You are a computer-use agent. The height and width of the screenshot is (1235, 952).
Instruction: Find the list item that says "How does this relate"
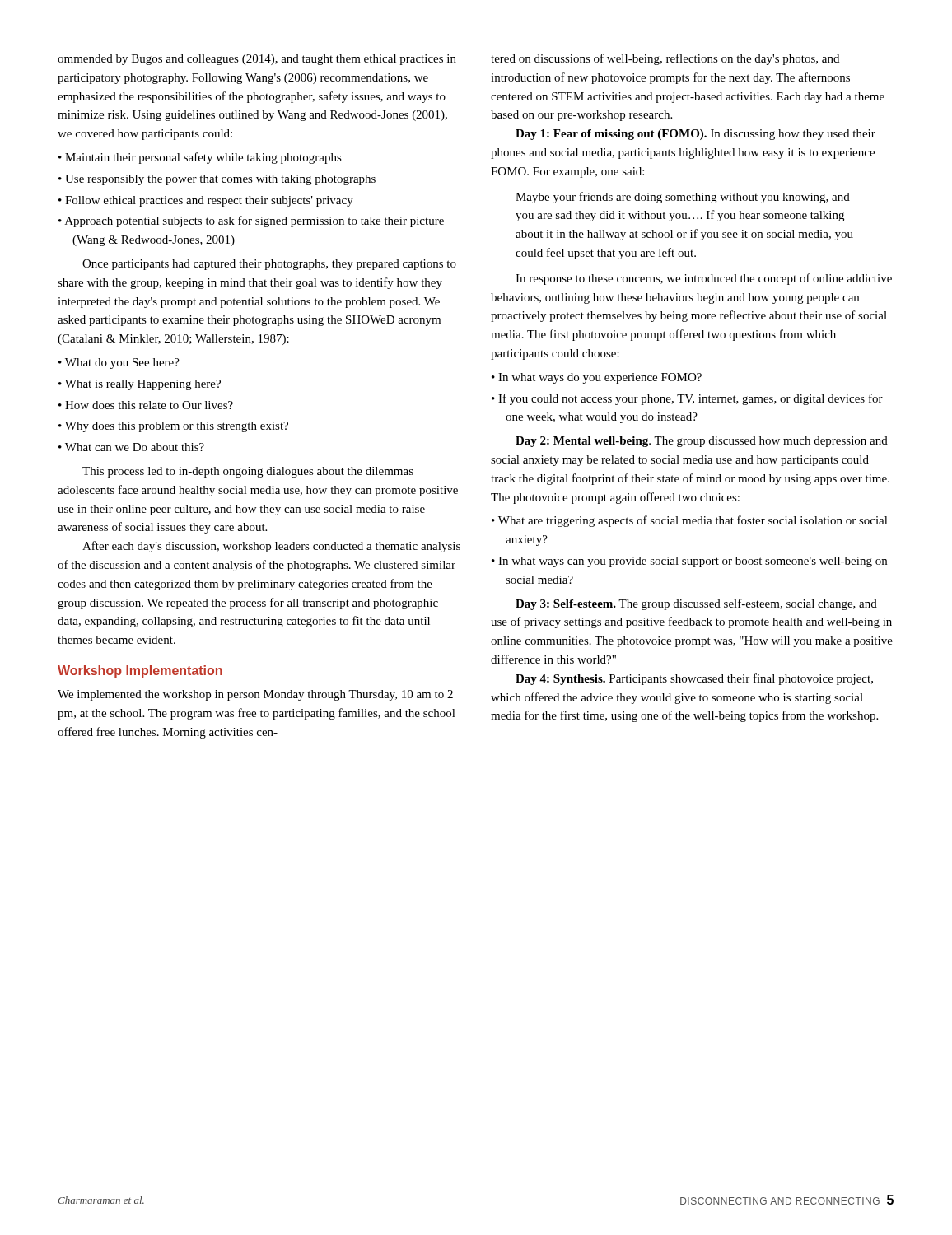[x=149, y=405]
